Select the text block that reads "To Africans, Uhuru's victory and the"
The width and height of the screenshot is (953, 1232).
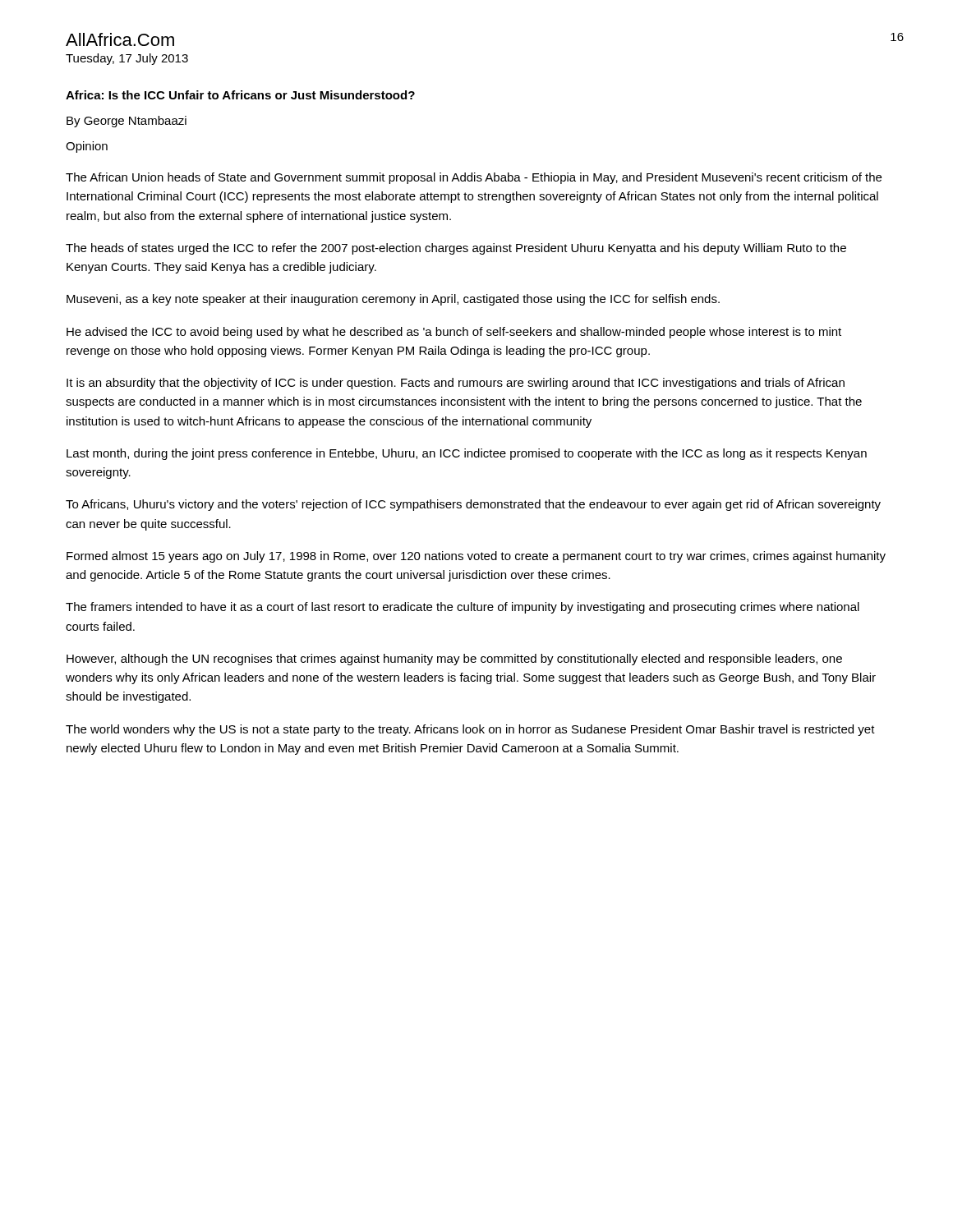pos(473,514)
